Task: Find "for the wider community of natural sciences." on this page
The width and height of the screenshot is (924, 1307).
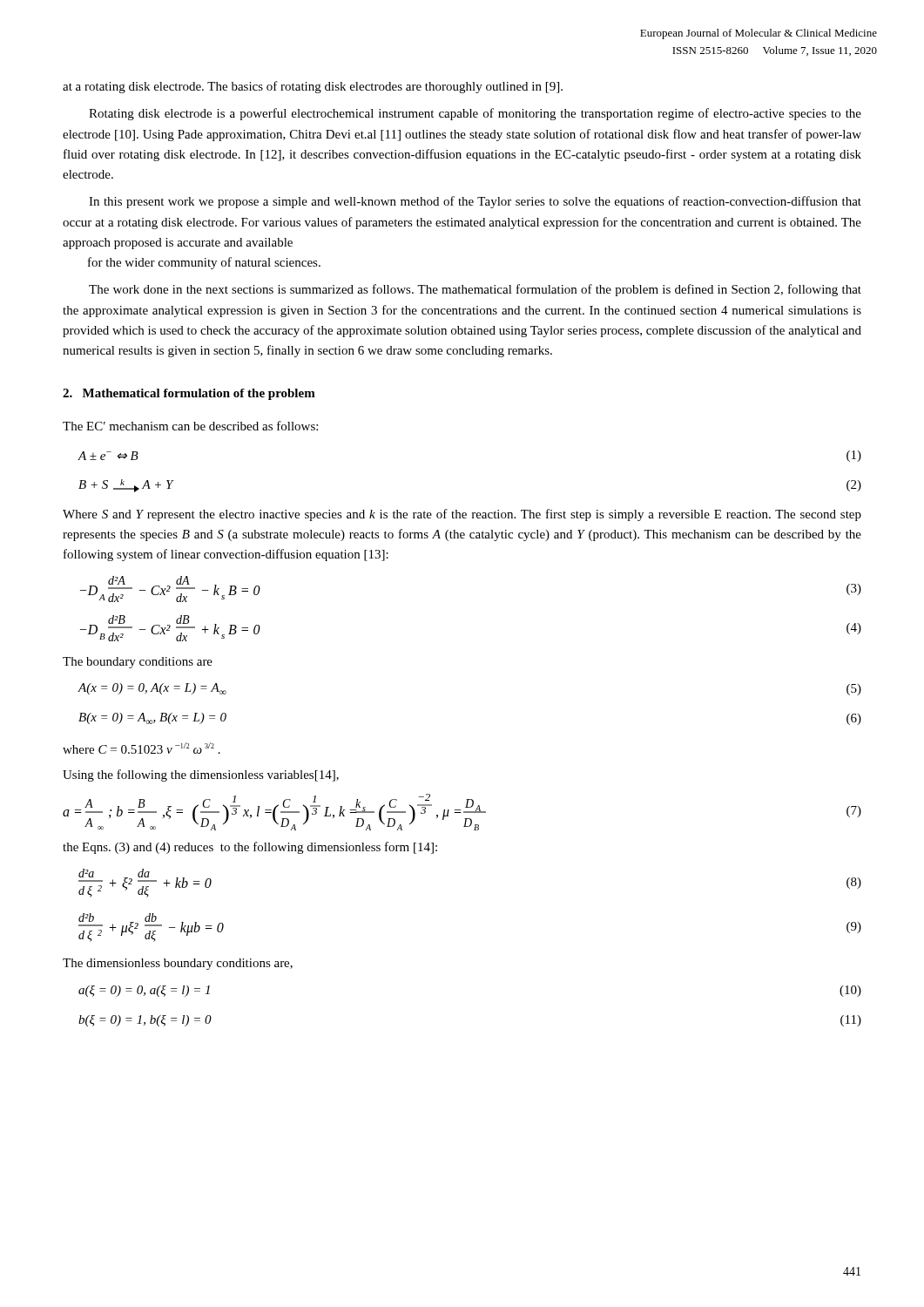Action: point(204,263)
